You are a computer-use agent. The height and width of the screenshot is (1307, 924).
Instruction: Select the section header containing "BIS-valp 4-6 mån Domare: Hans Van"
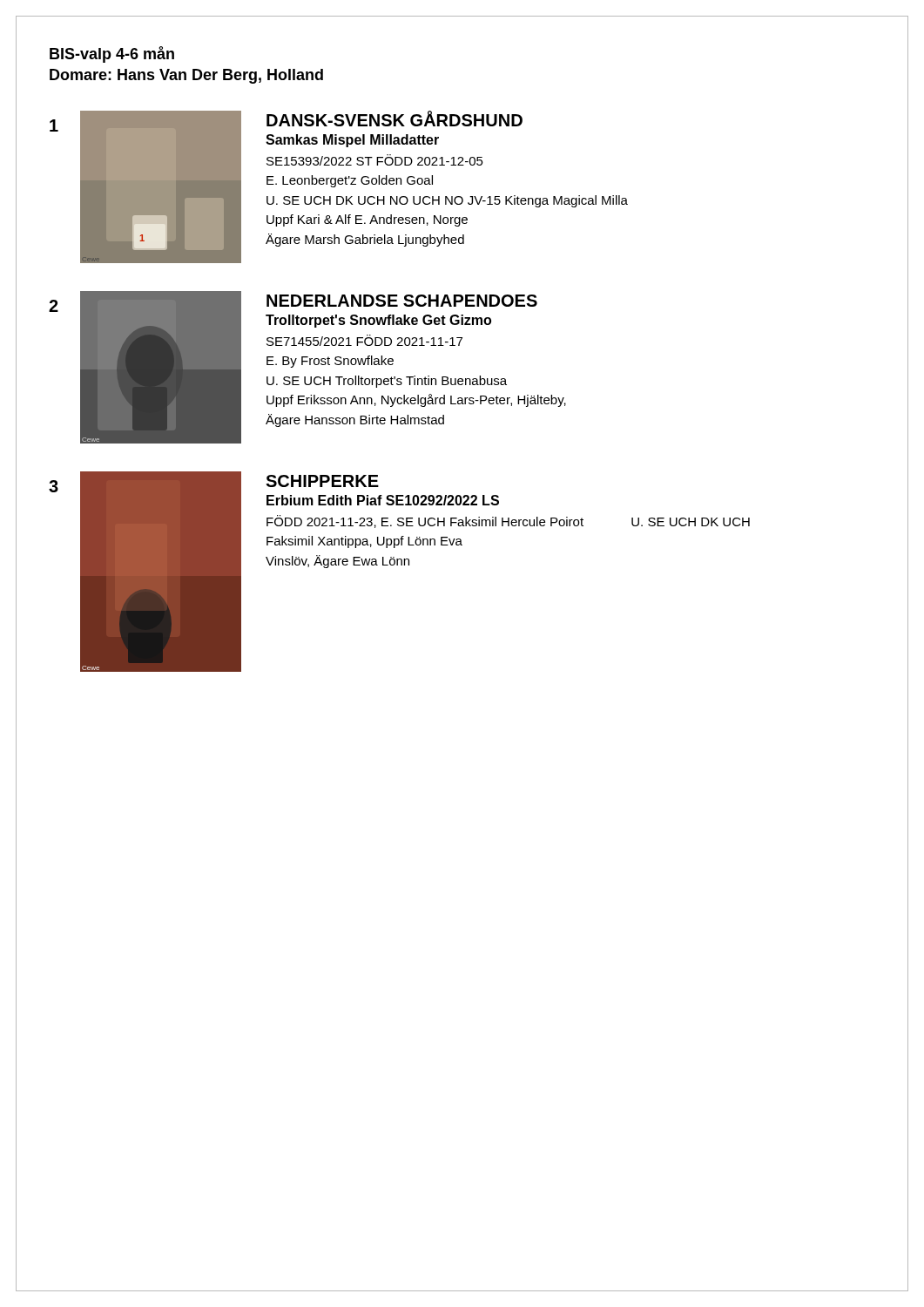(112, 54)
